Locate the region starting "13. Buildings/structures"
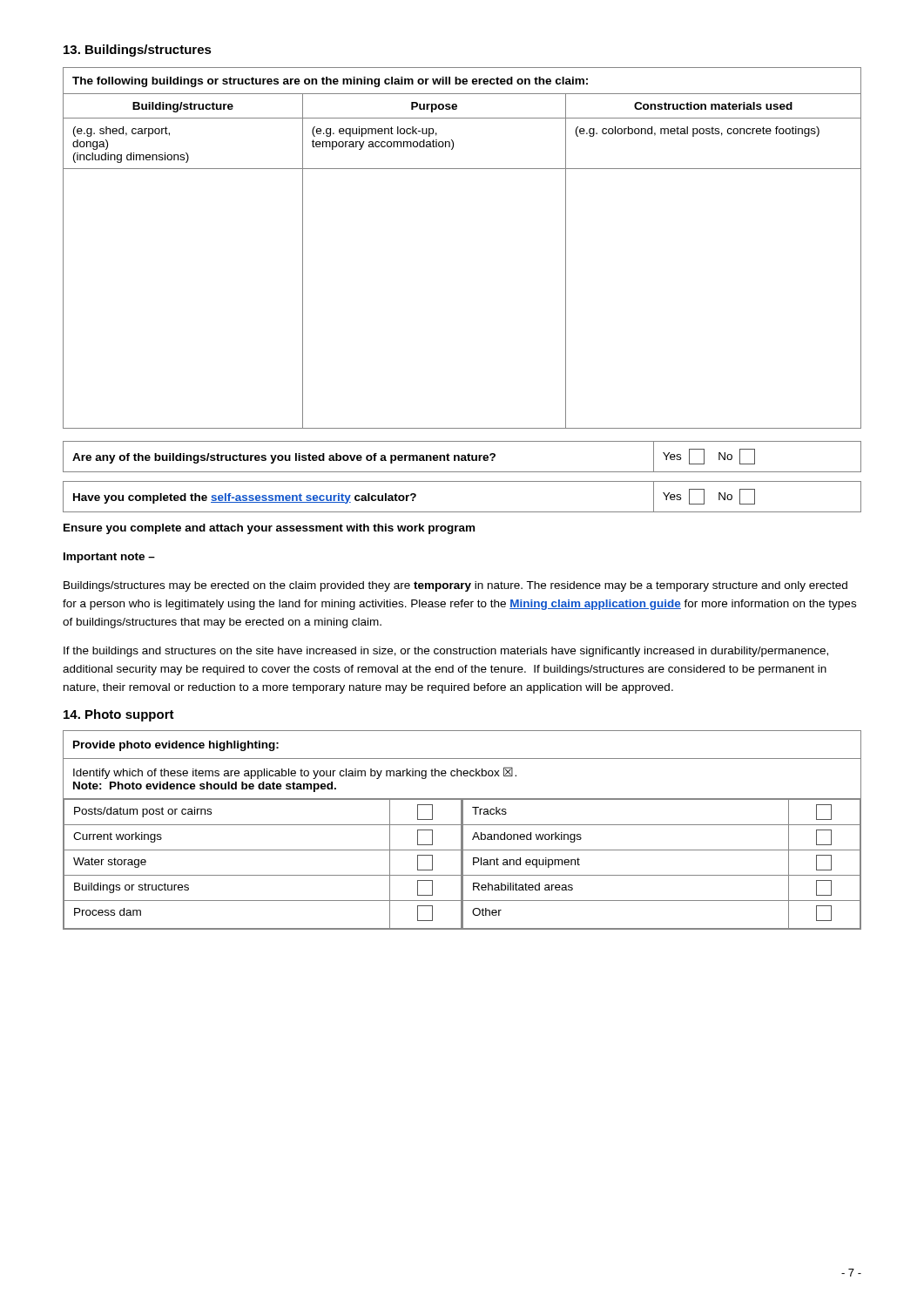This screenshot has width=924, height=1307. coord(137,49)
